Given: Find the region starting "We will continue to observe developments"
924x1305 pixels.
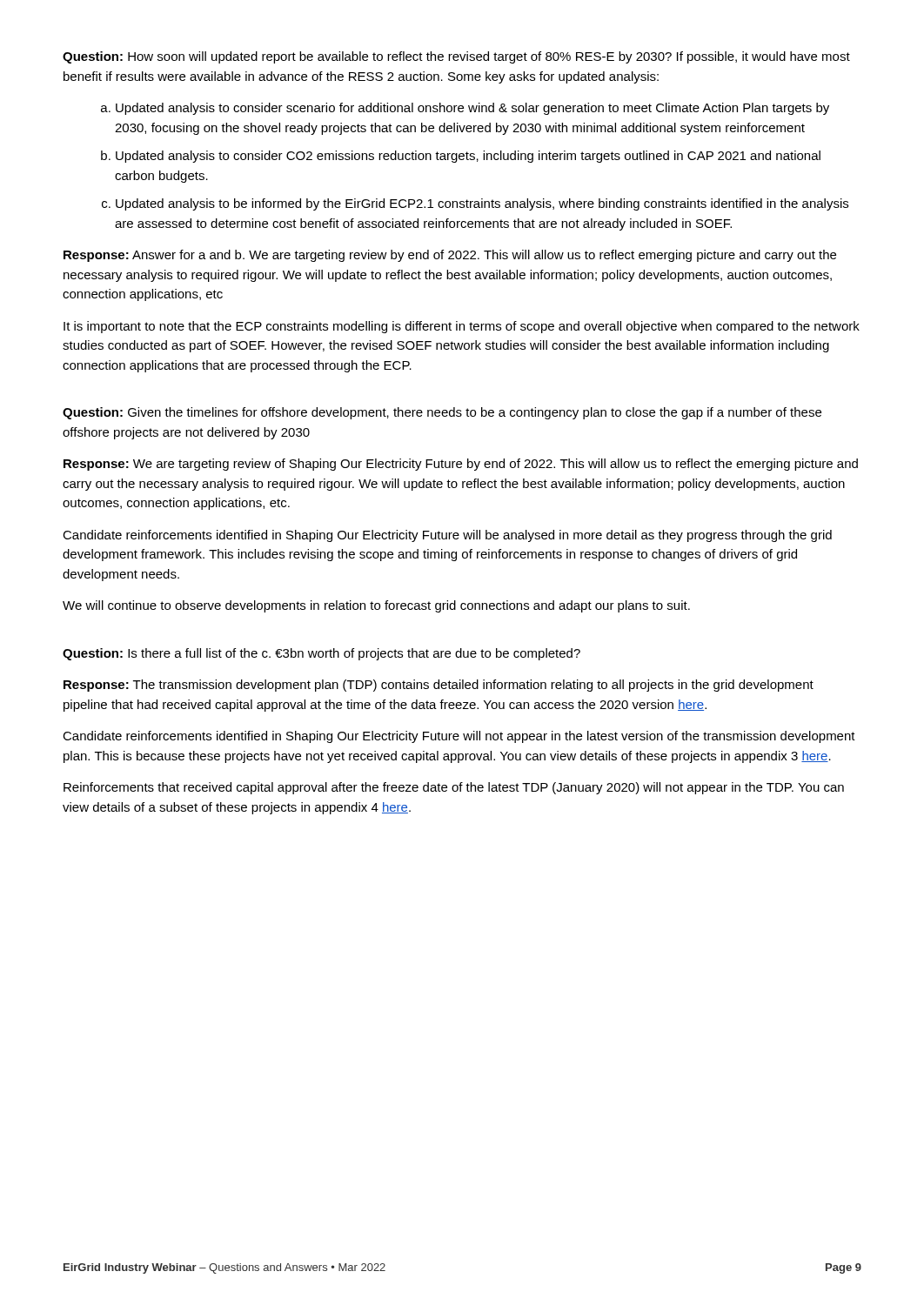Looking at the screenshot, I should click(x=377, y=605).
